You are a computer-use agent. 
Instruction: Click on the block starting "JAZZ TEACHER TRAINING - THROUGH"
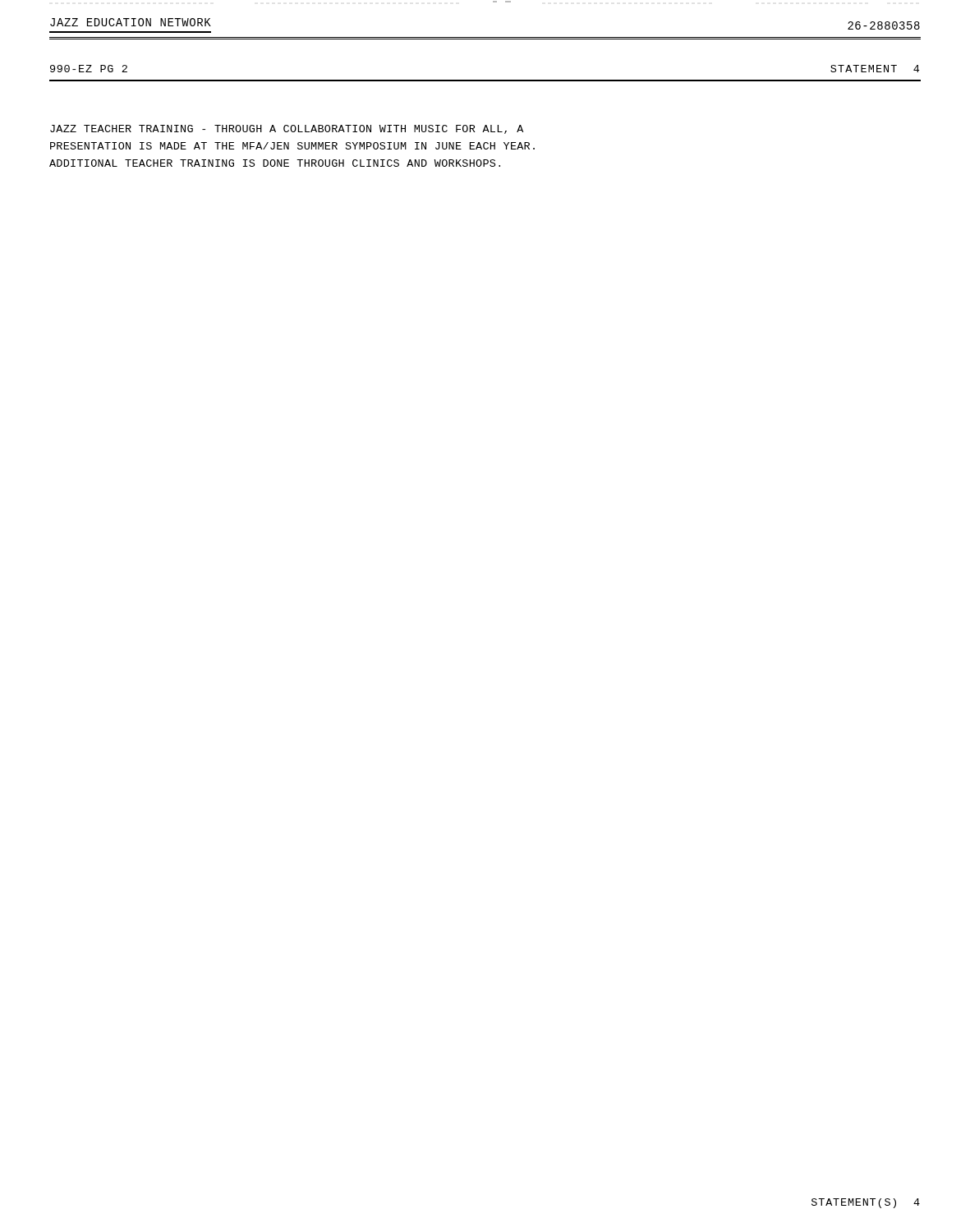click(293, 147)
